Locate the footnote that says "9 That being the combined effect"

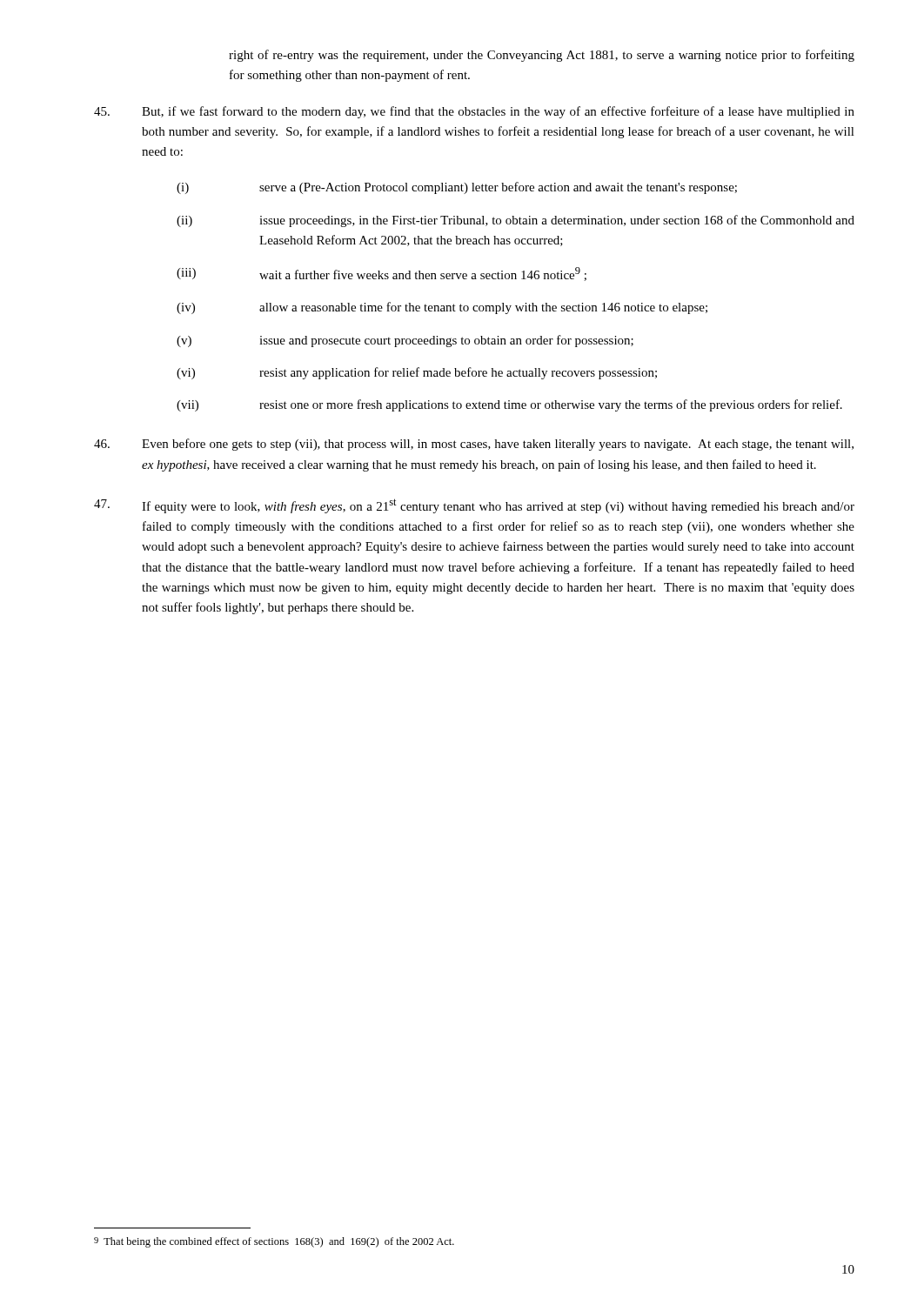click(x=274, y=1243)
